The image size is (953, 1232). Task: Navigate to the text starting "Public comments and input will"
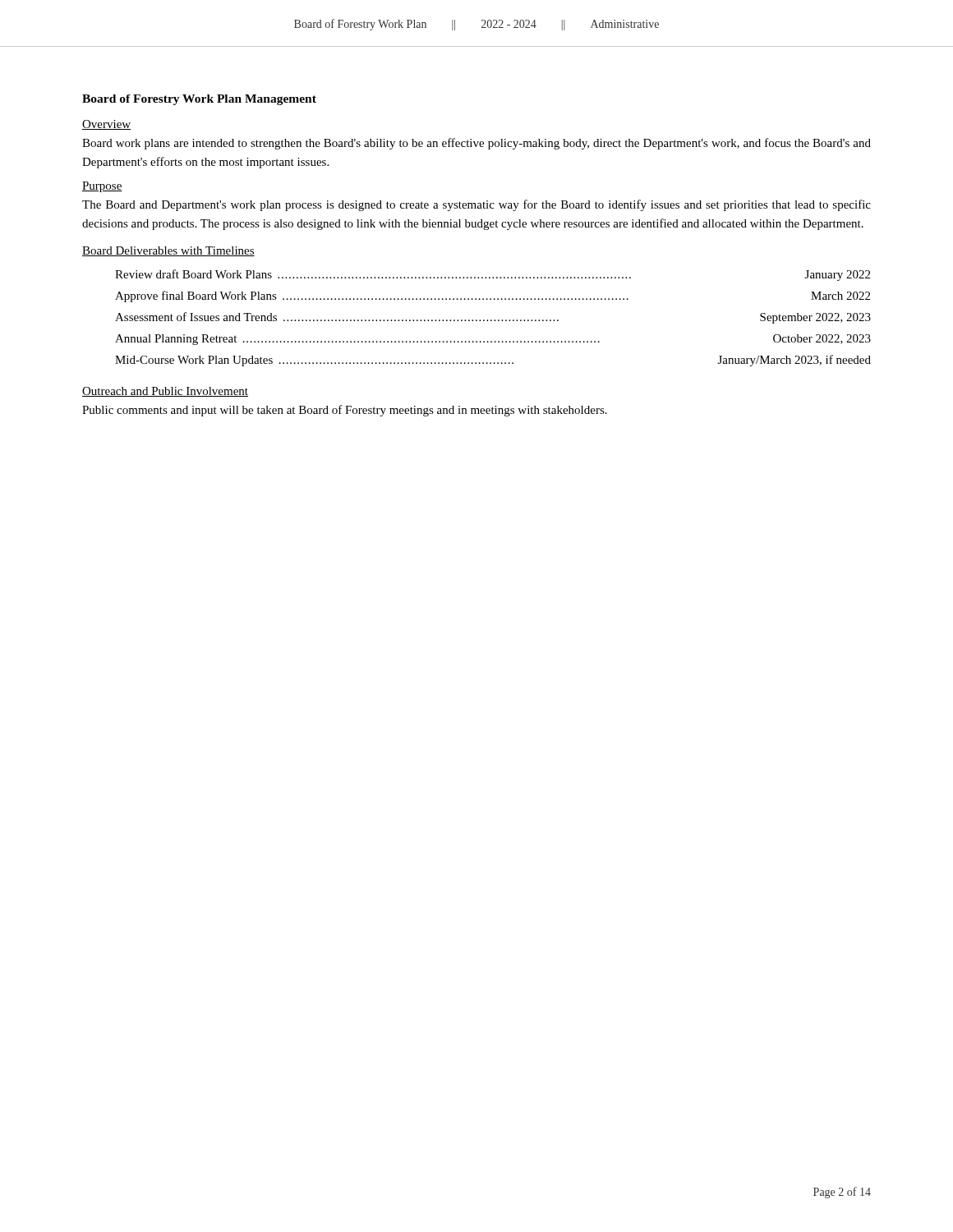coord(476,410)
